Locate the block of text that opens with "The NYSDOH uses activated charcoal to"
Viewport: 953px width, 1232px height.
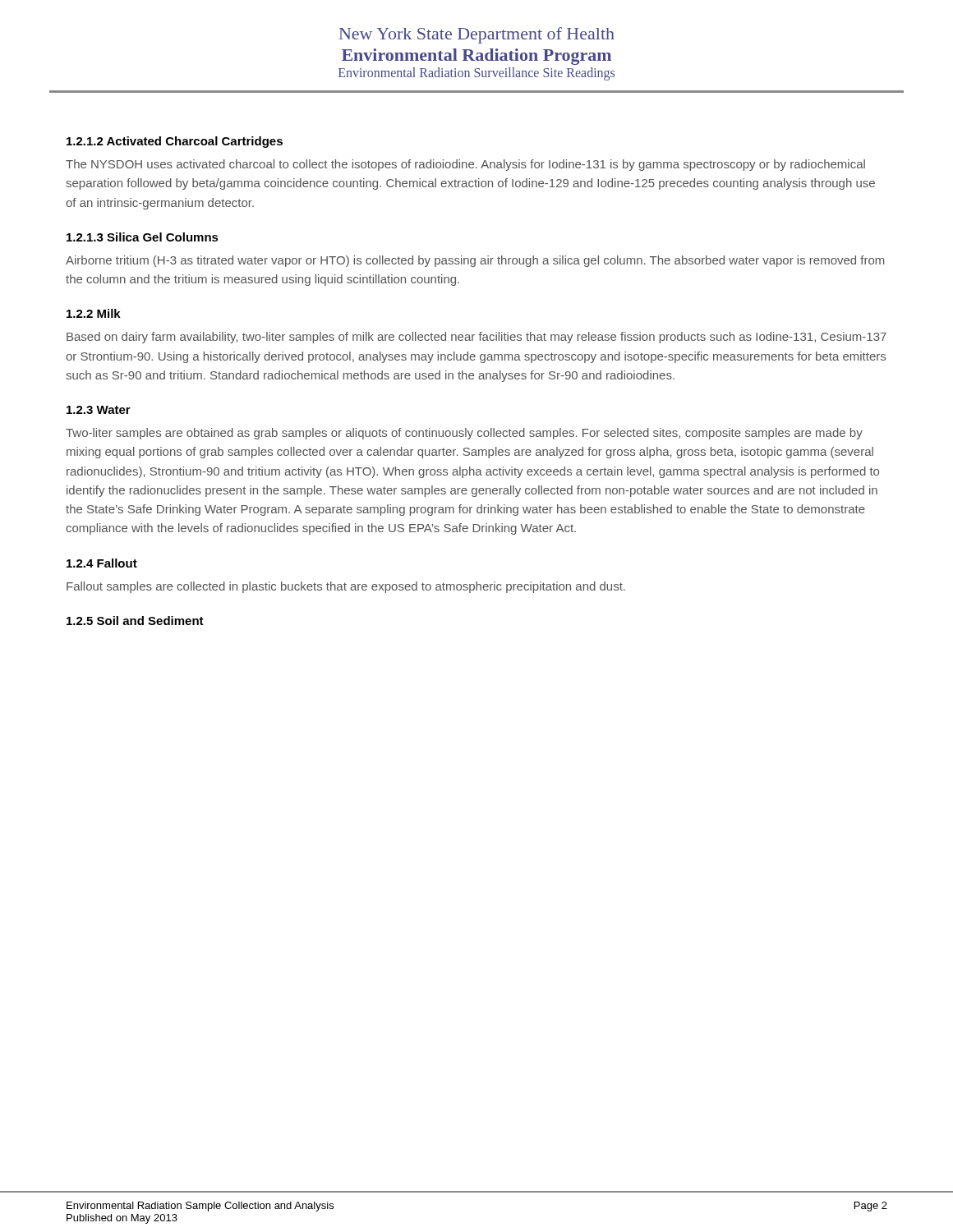471,183
